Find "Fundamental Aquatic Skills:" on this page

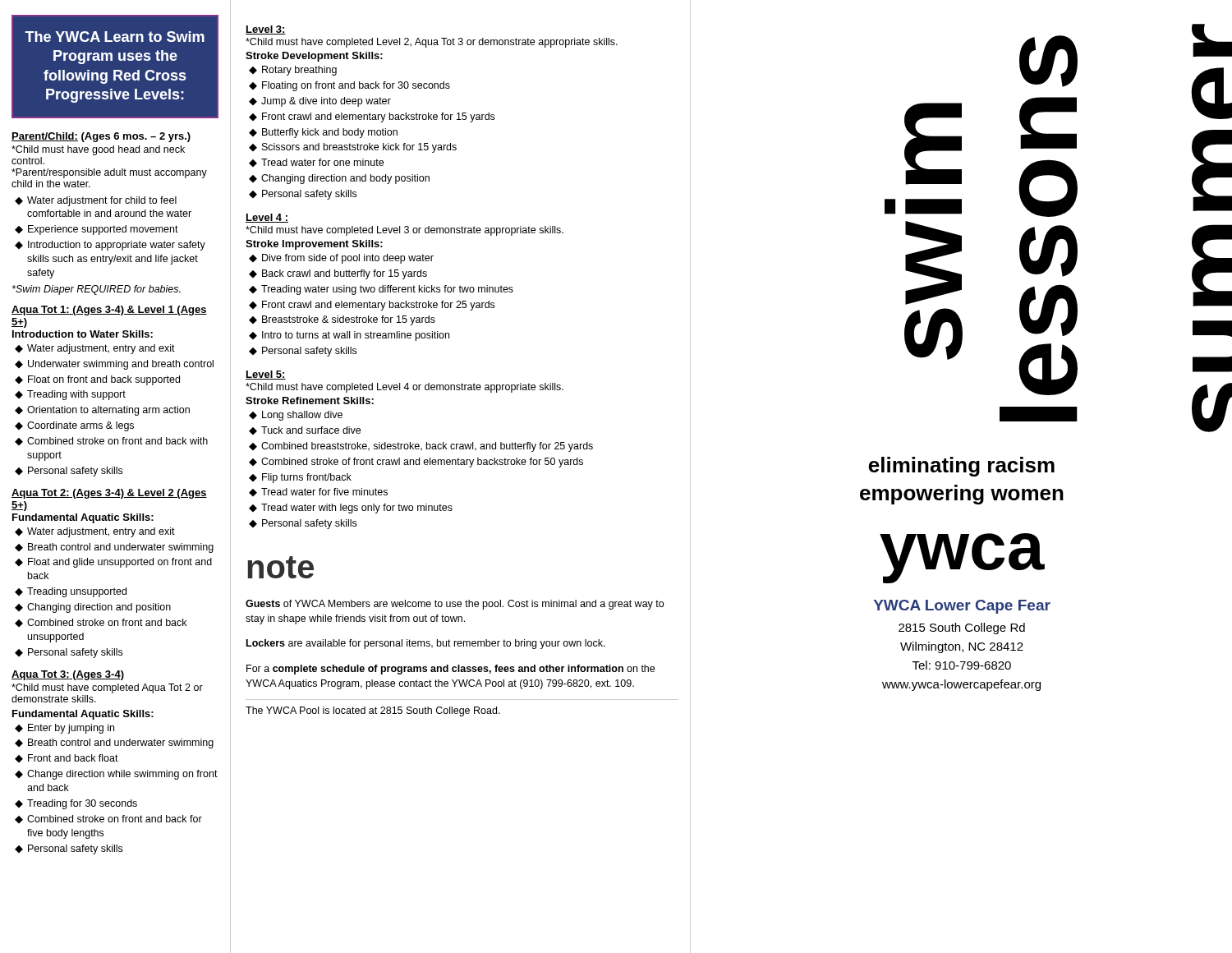tap(83, 713)
